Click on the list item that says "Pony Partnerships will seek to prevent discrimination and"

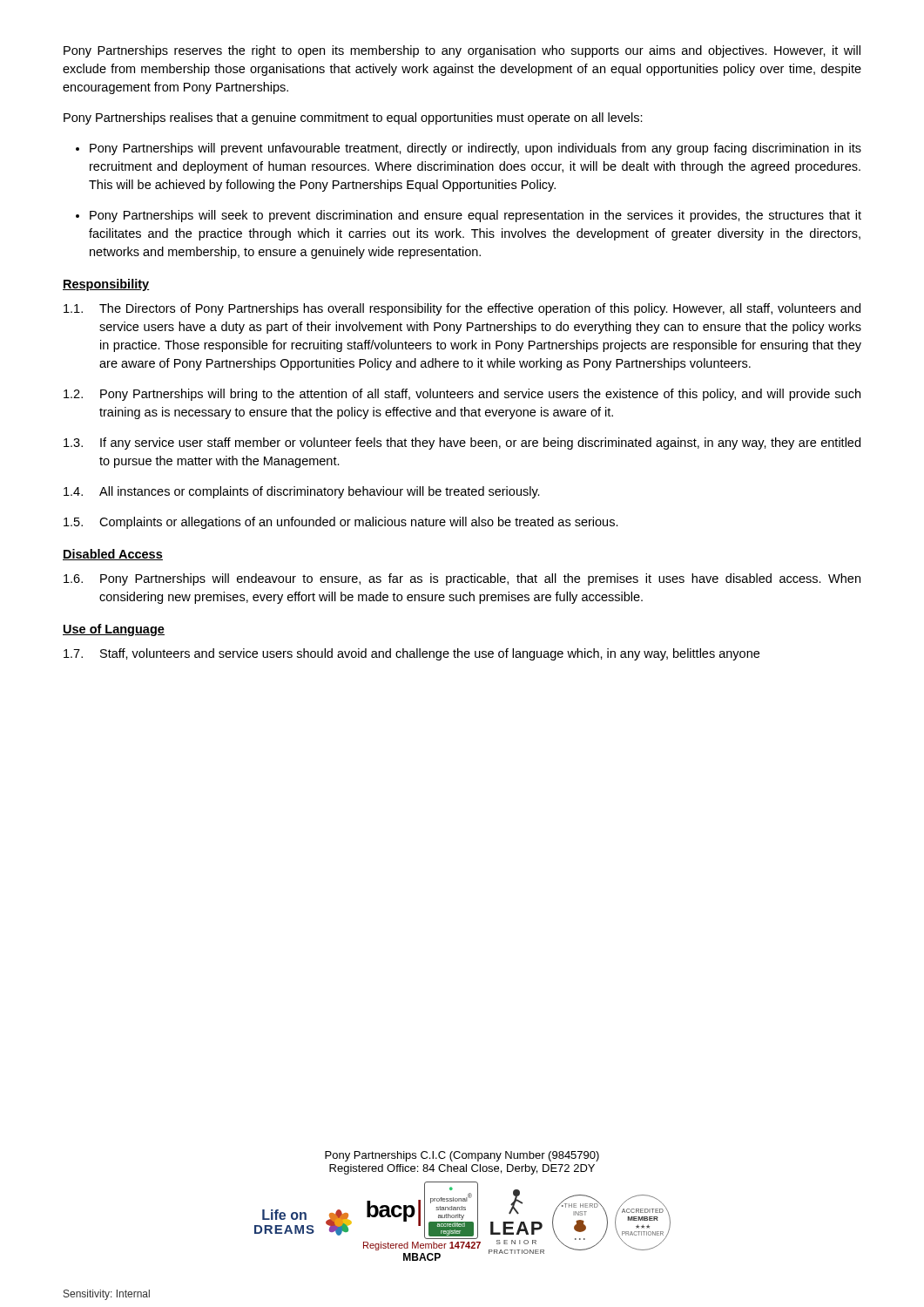tap(475, 234)
